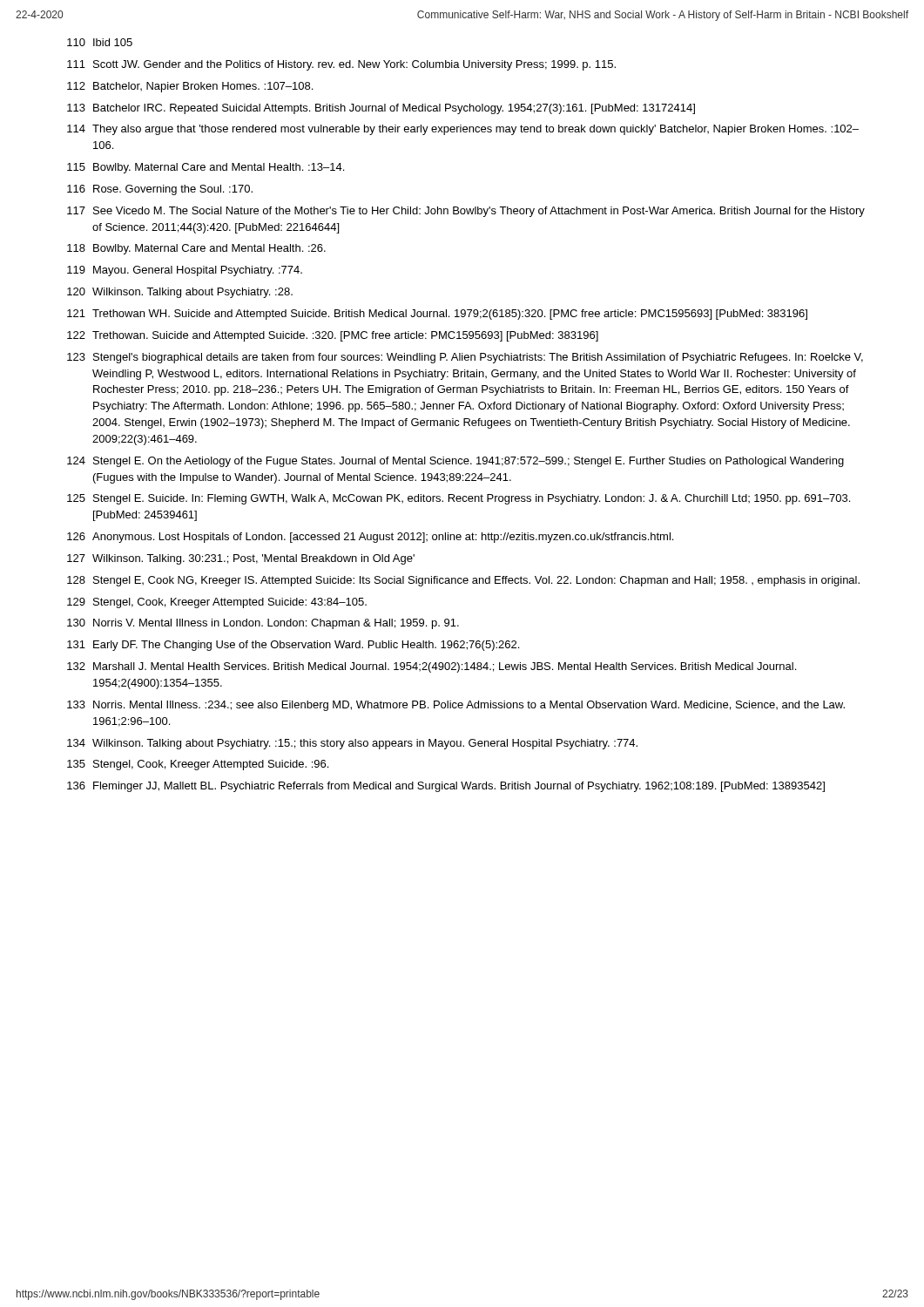This screenshot has width=924, height=1307.
Task: Find the element starting "130 Norris V."
Action: point(462,624)
